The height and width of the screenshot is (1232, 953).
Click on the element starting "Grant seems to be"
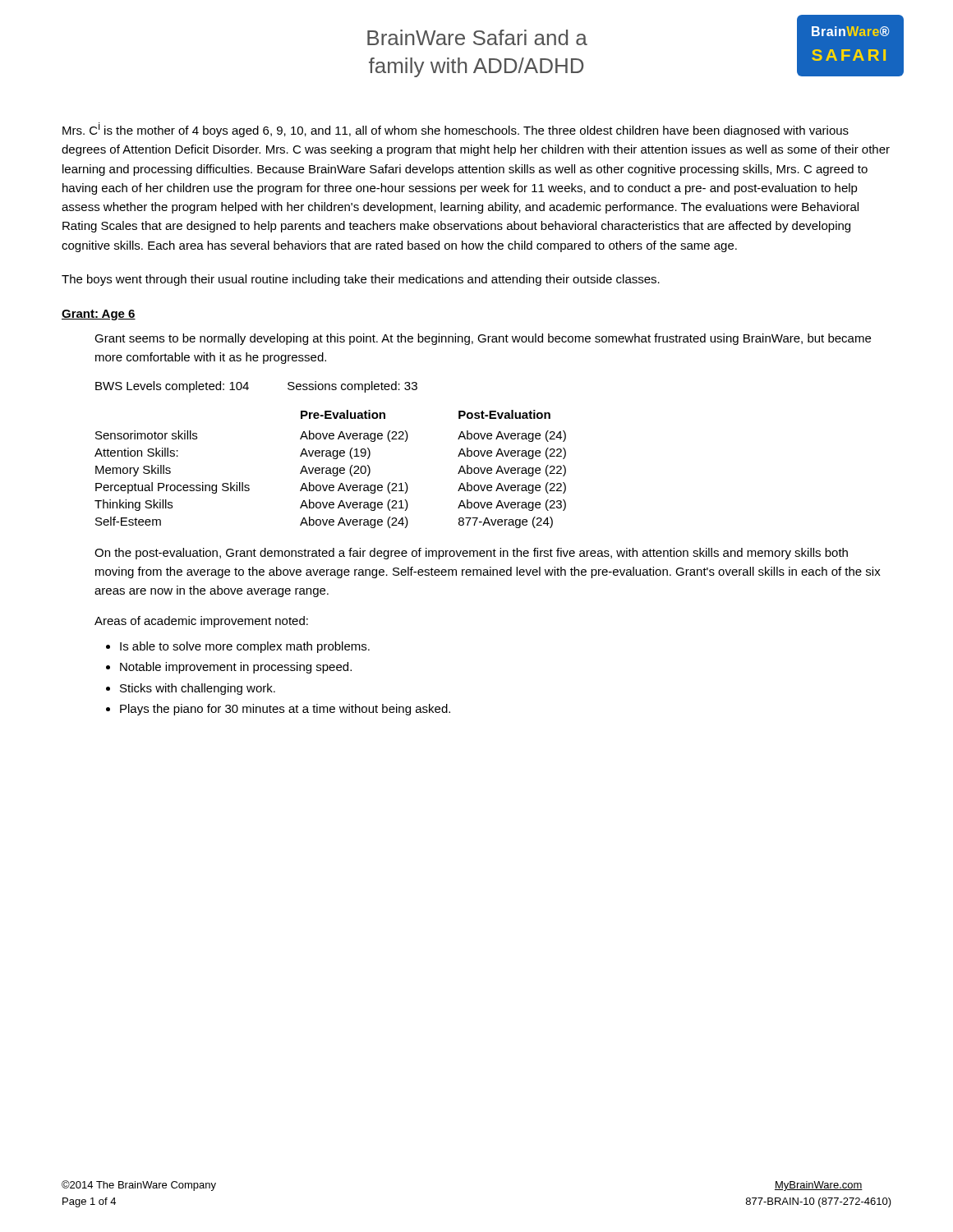[483, 348]
